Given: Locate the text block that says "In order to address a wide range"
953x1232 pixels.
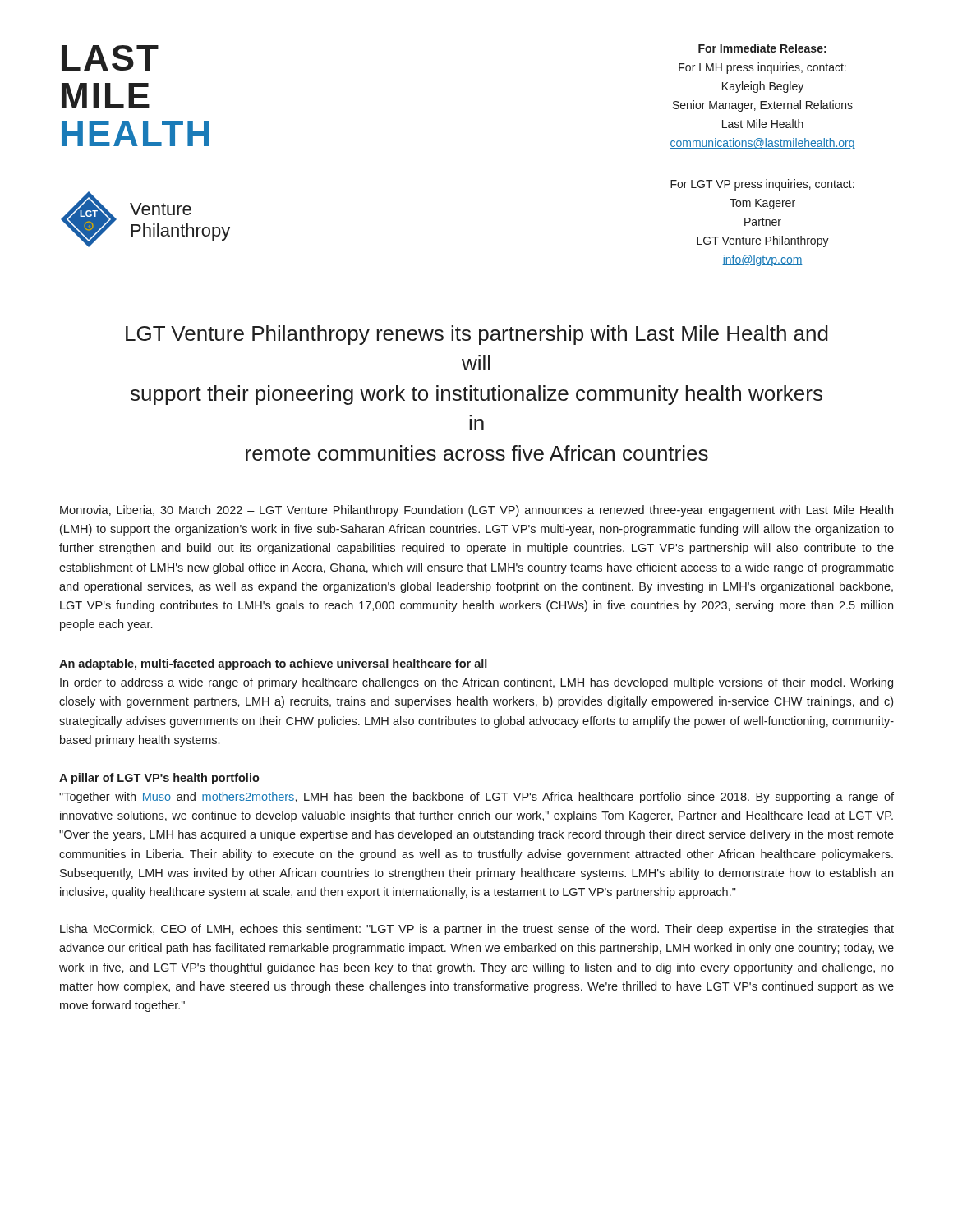Looking at the screenshot, I should tap(476, 711).
